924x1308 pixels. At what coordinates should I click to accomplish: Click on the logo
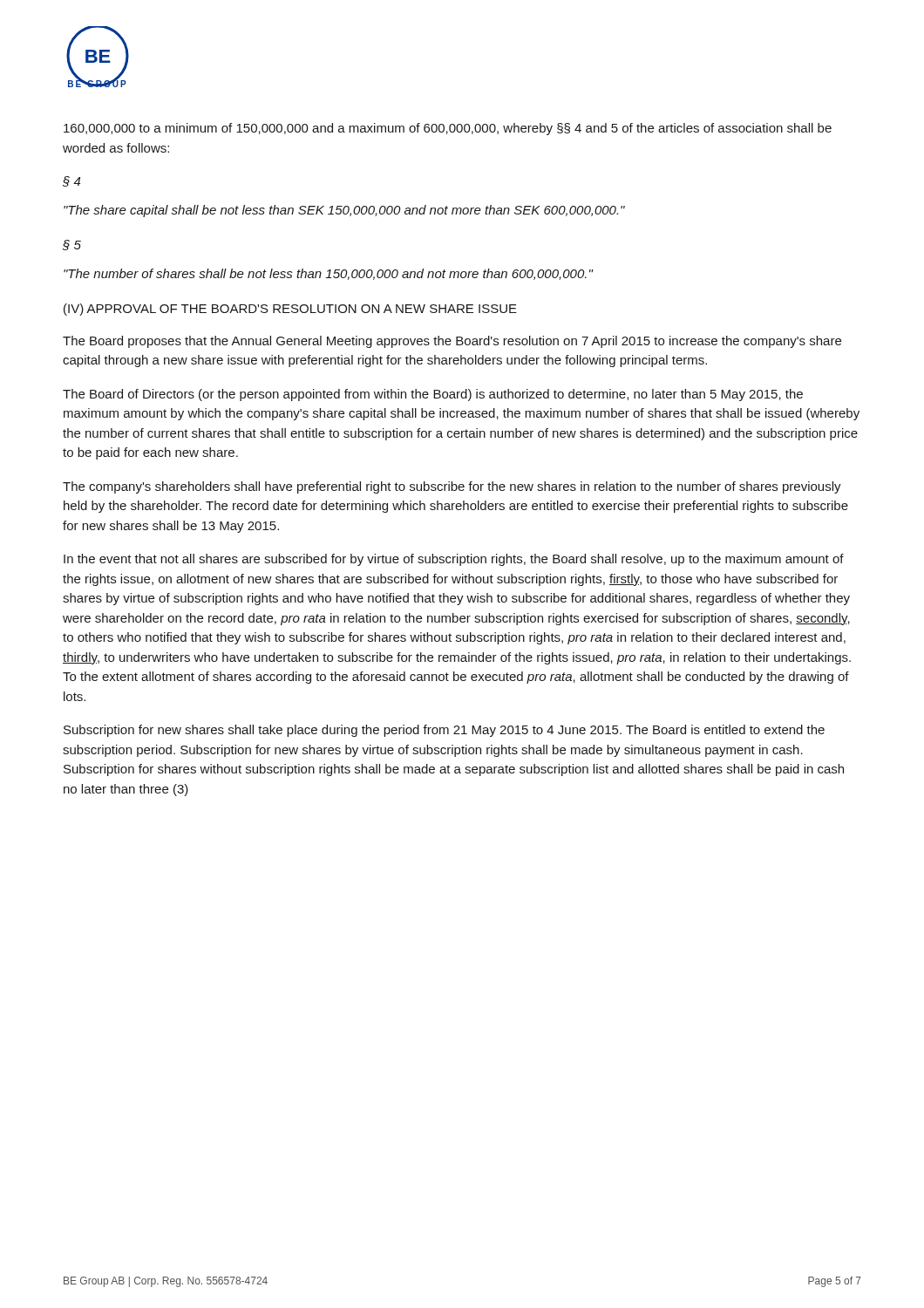click(462, 60)
